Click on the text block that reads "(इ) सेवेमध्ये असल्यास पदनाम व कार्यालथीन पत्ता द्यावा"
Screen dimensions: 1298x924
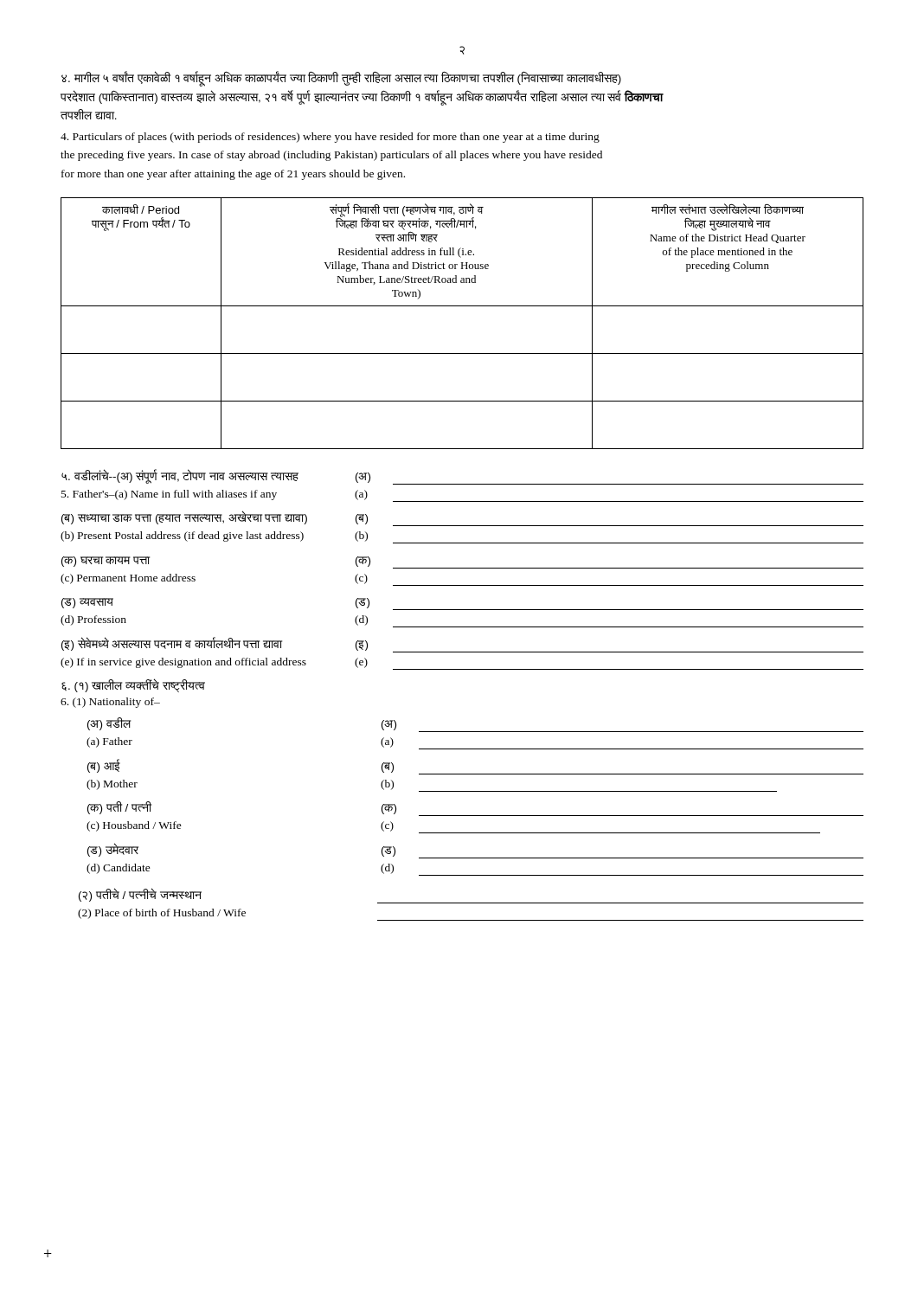pos(462,644)
